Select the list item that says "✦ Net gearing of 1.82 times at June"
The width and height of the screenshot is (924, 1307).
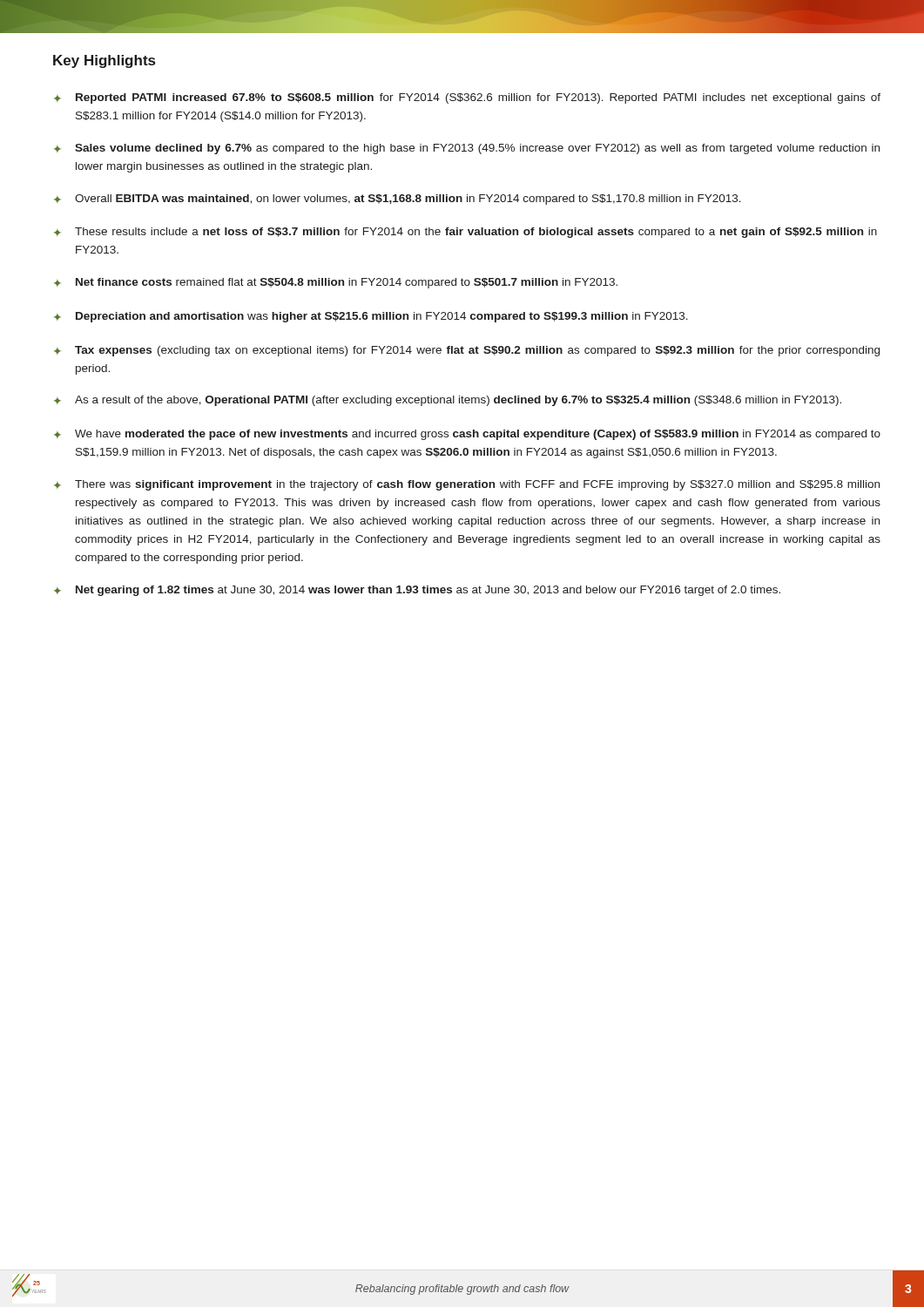[x=466, y=591]
